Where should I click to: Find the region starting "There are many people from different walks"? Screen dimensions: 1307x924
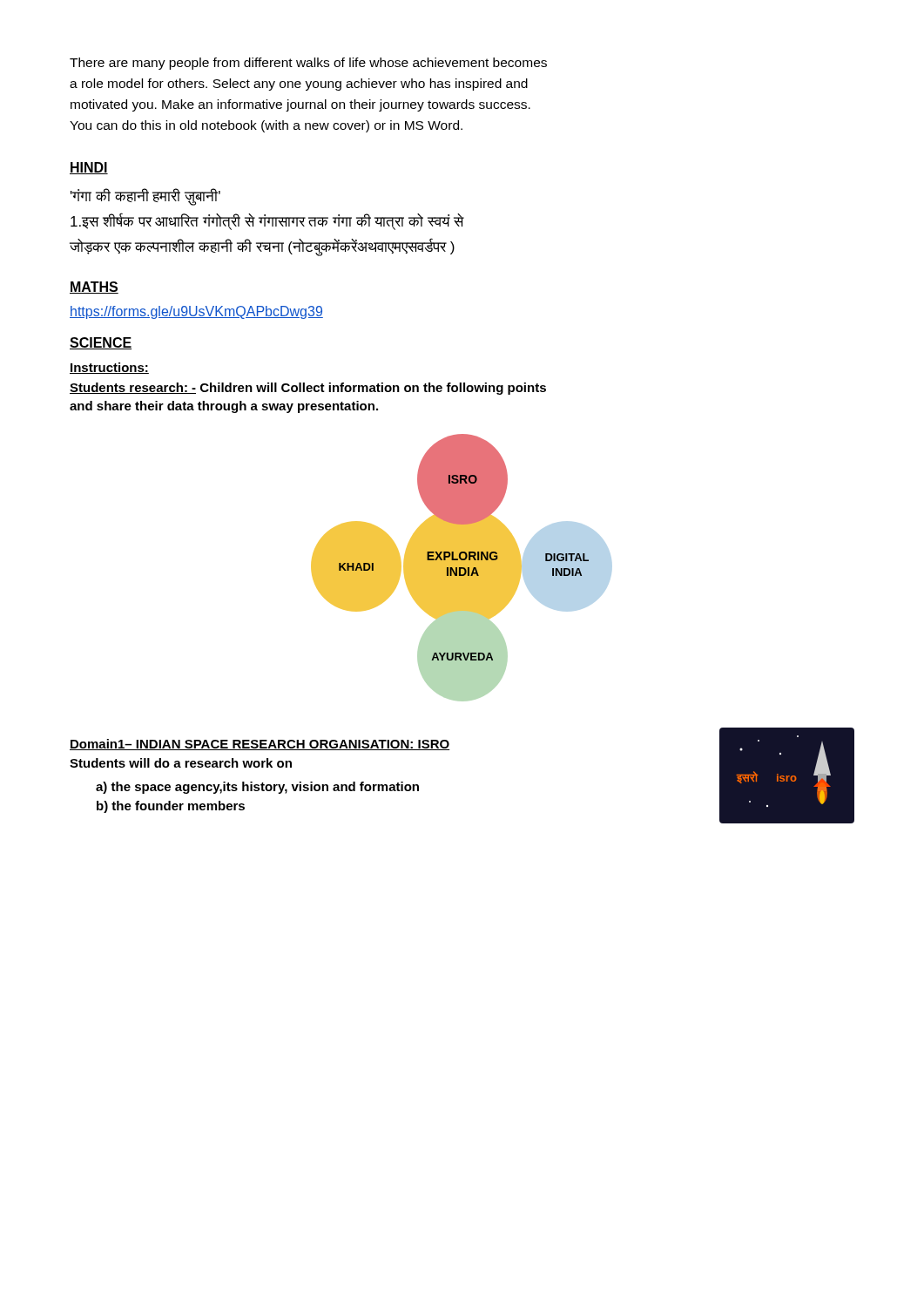(309, 94)
